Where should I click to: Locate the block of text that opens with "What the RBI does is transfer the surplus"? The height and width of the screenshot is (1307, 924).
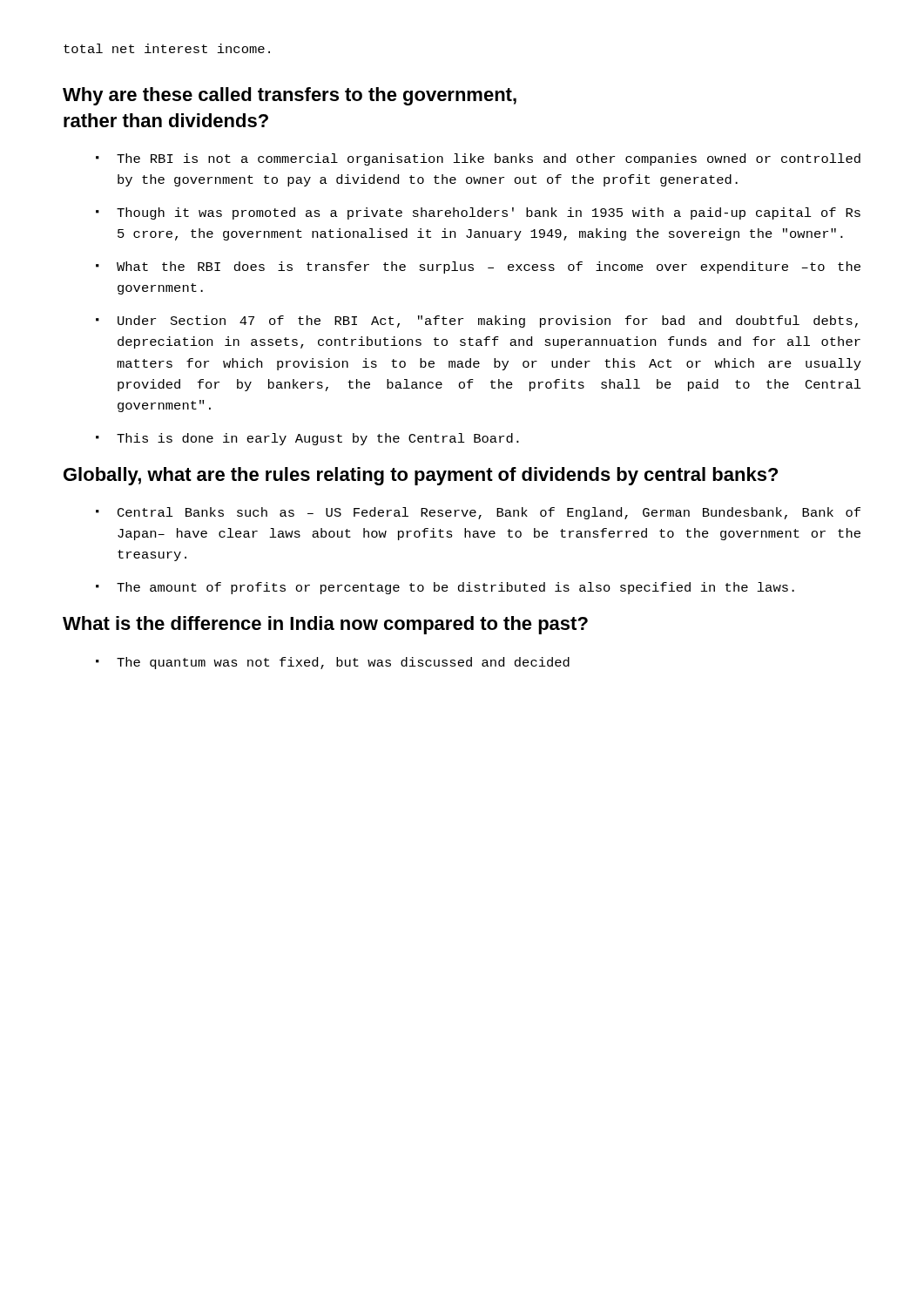point(478,278)
